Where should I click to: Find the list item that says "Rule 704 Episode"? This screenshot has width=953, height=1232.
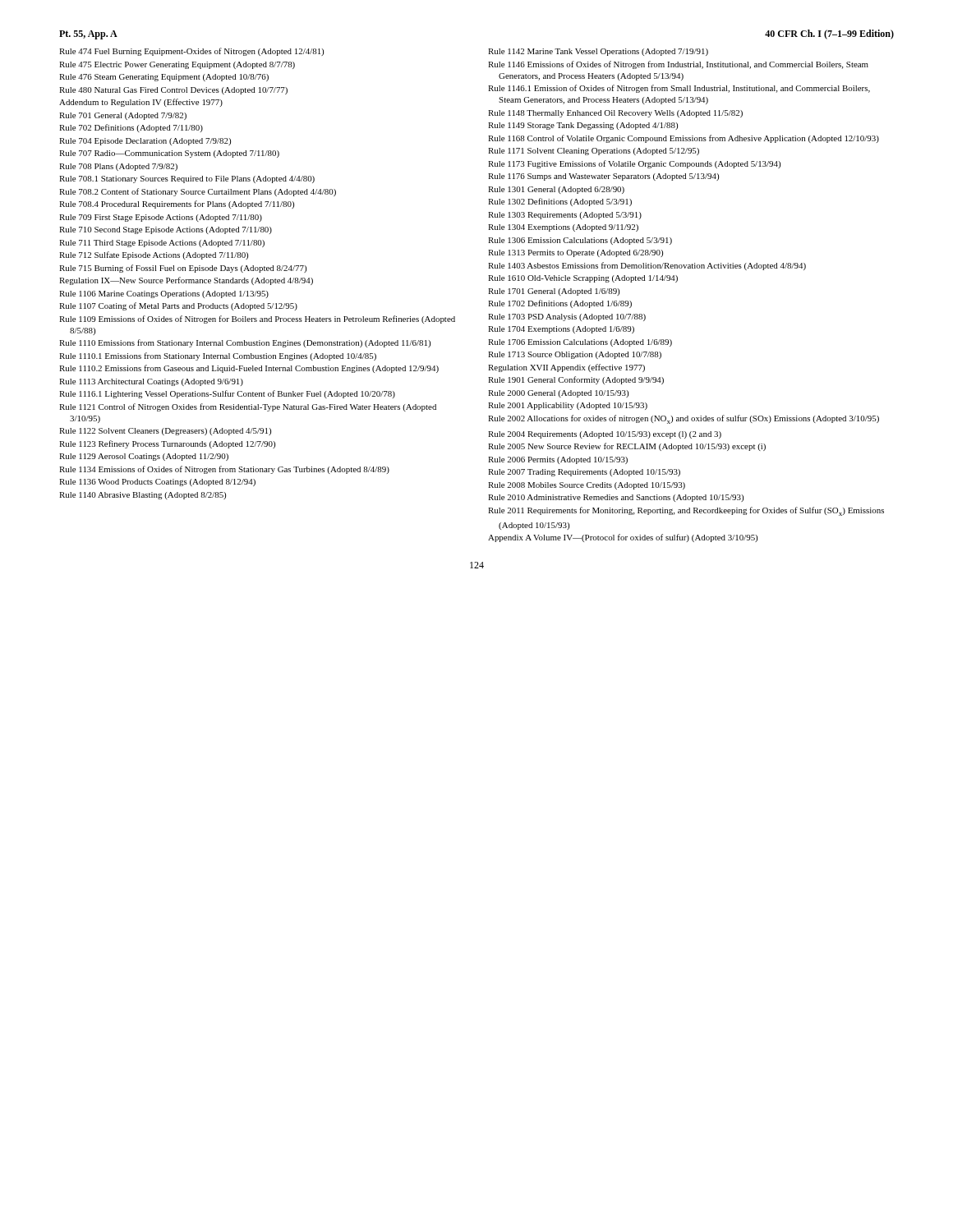pos(145,140)
